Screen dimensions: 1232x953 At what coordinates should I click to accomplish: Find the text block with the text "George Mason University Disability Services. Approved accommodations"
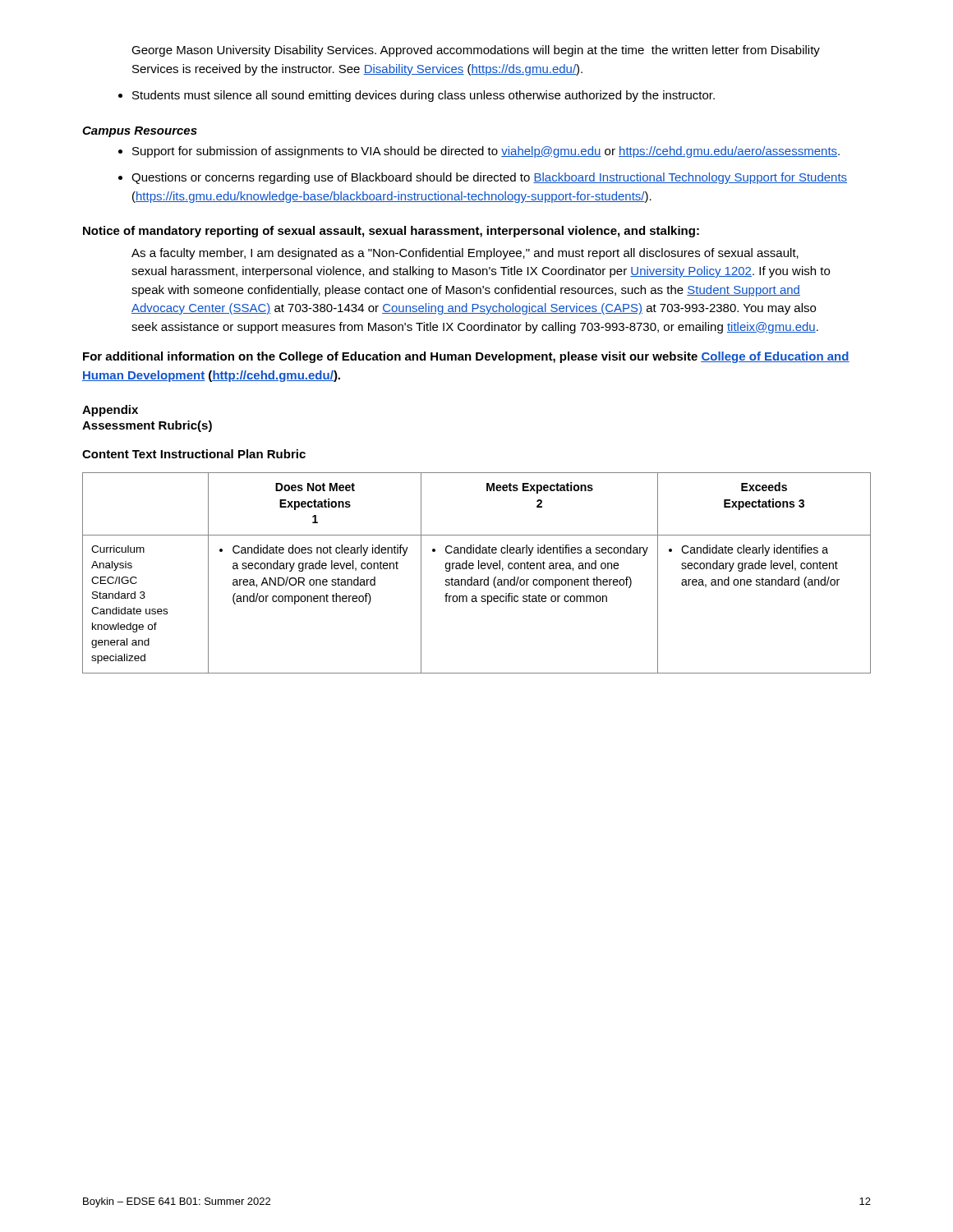click(485, 60)
